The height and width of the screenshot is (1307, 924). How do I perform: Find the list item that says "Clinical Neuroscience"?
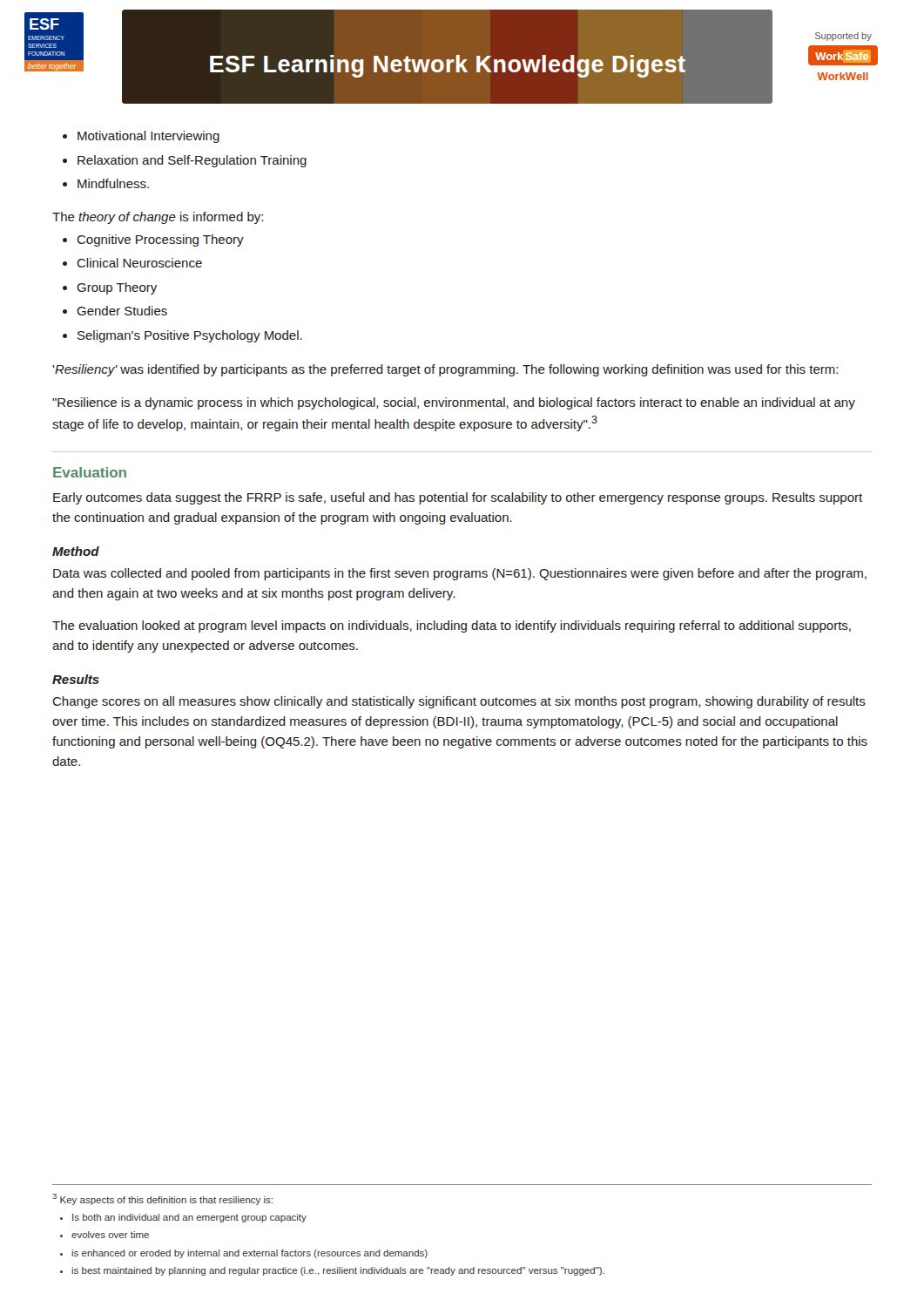132,263
